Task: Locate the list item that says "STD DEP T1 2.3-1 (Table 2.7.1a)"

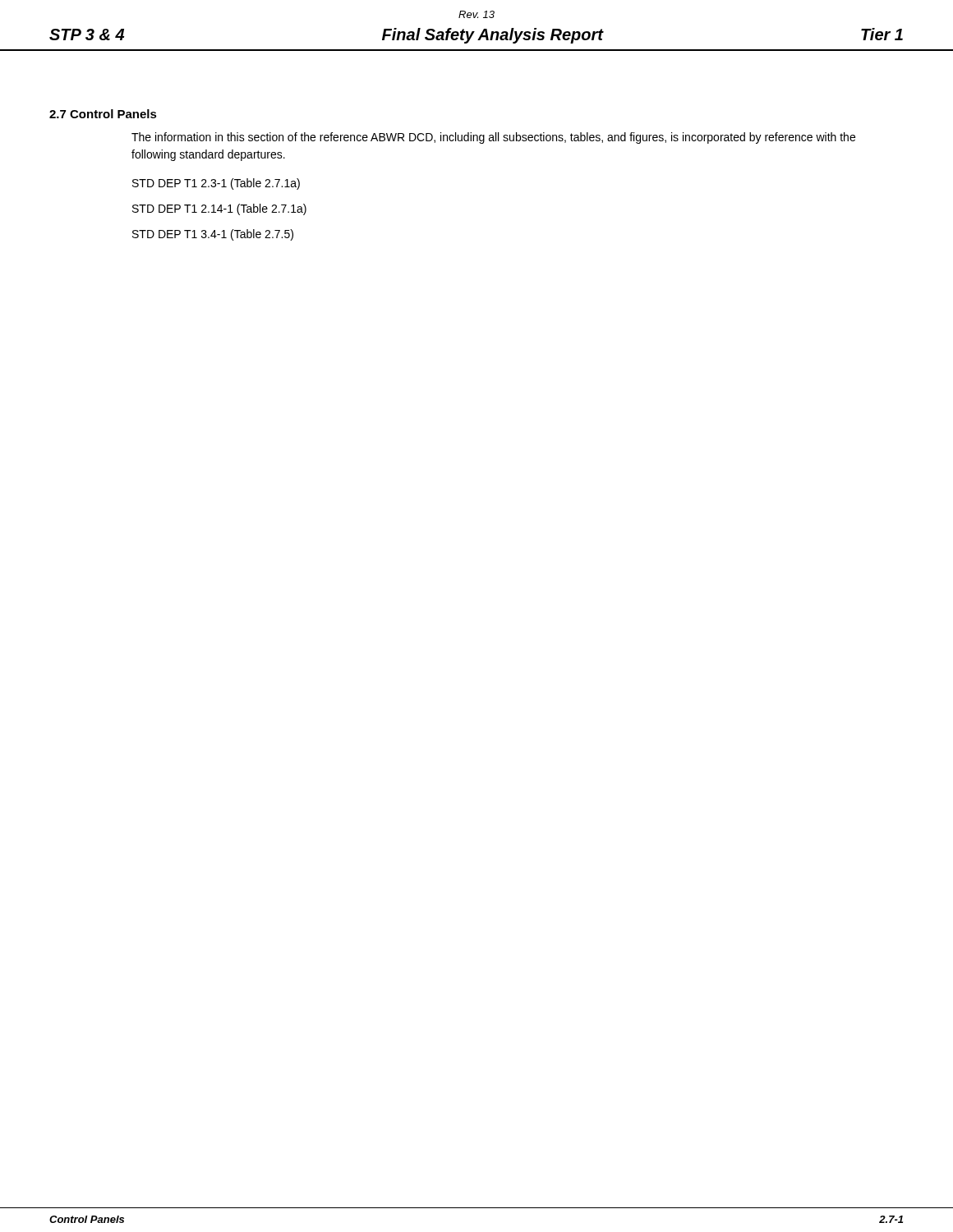Action: click(x=216, y=183)
